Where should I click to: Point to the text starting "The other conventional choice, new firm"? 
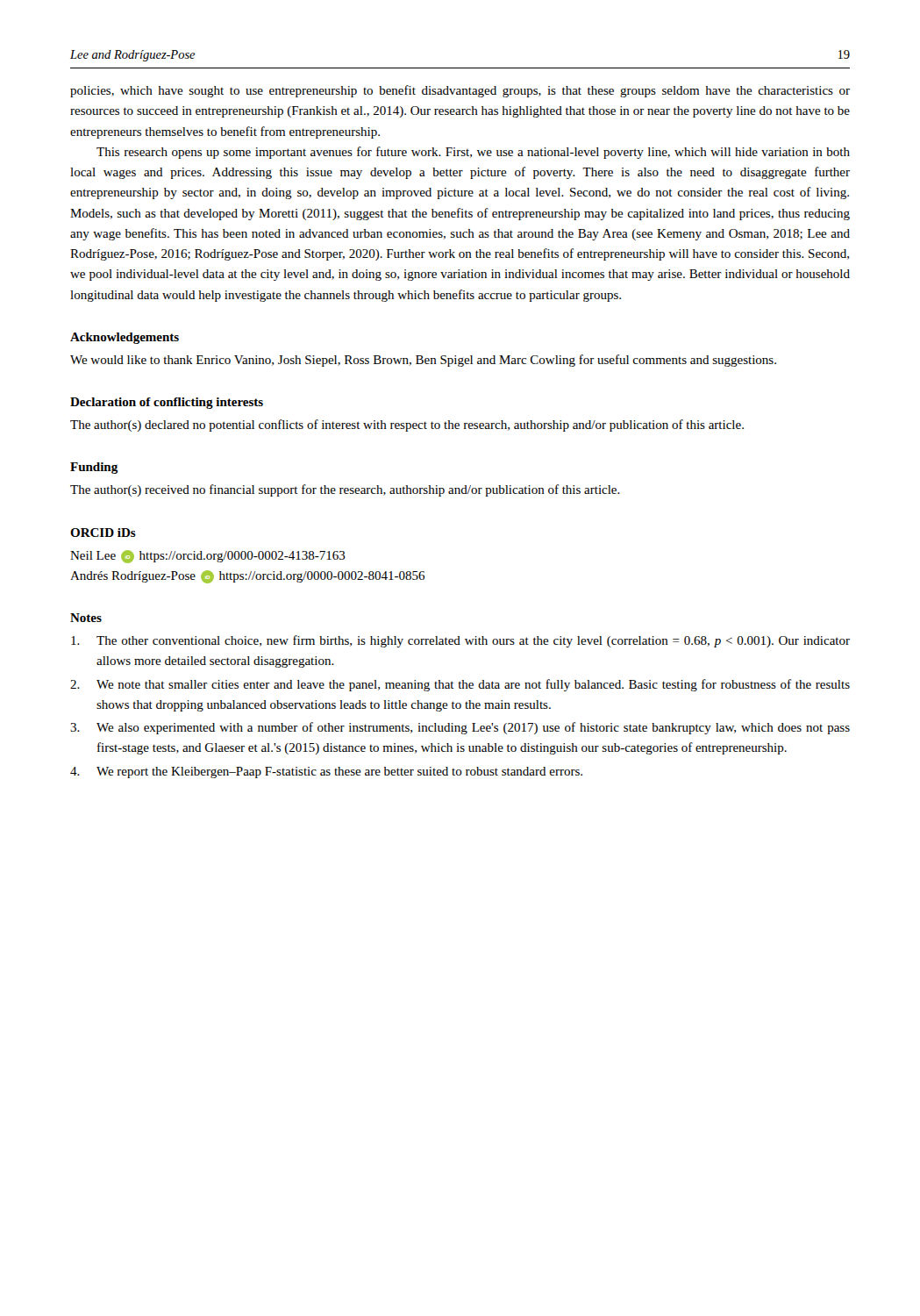pyautogui.click(x=460, y=651)
